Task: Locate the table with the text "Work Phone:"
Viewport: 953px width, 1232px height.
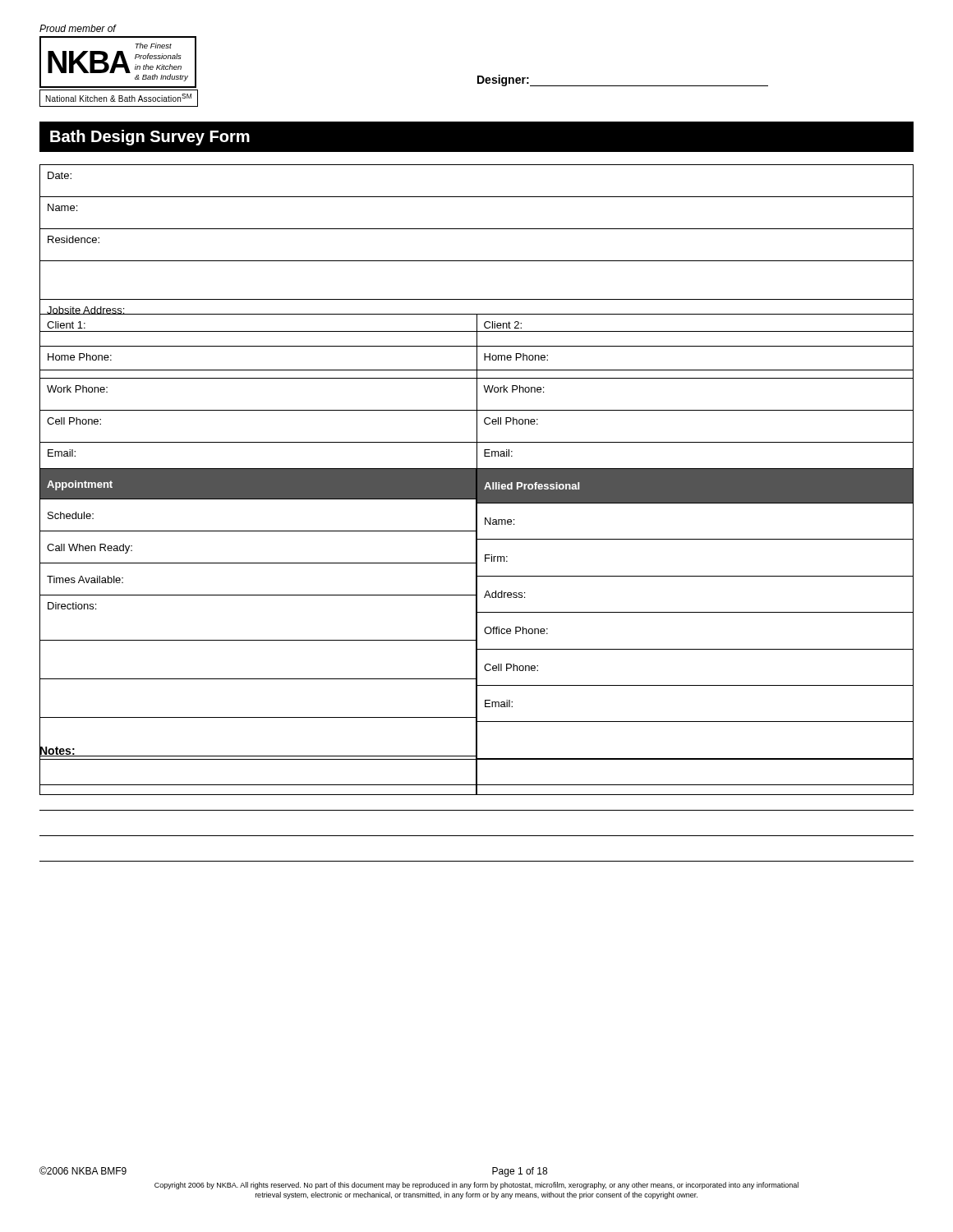Action: [x=476, y=394]
